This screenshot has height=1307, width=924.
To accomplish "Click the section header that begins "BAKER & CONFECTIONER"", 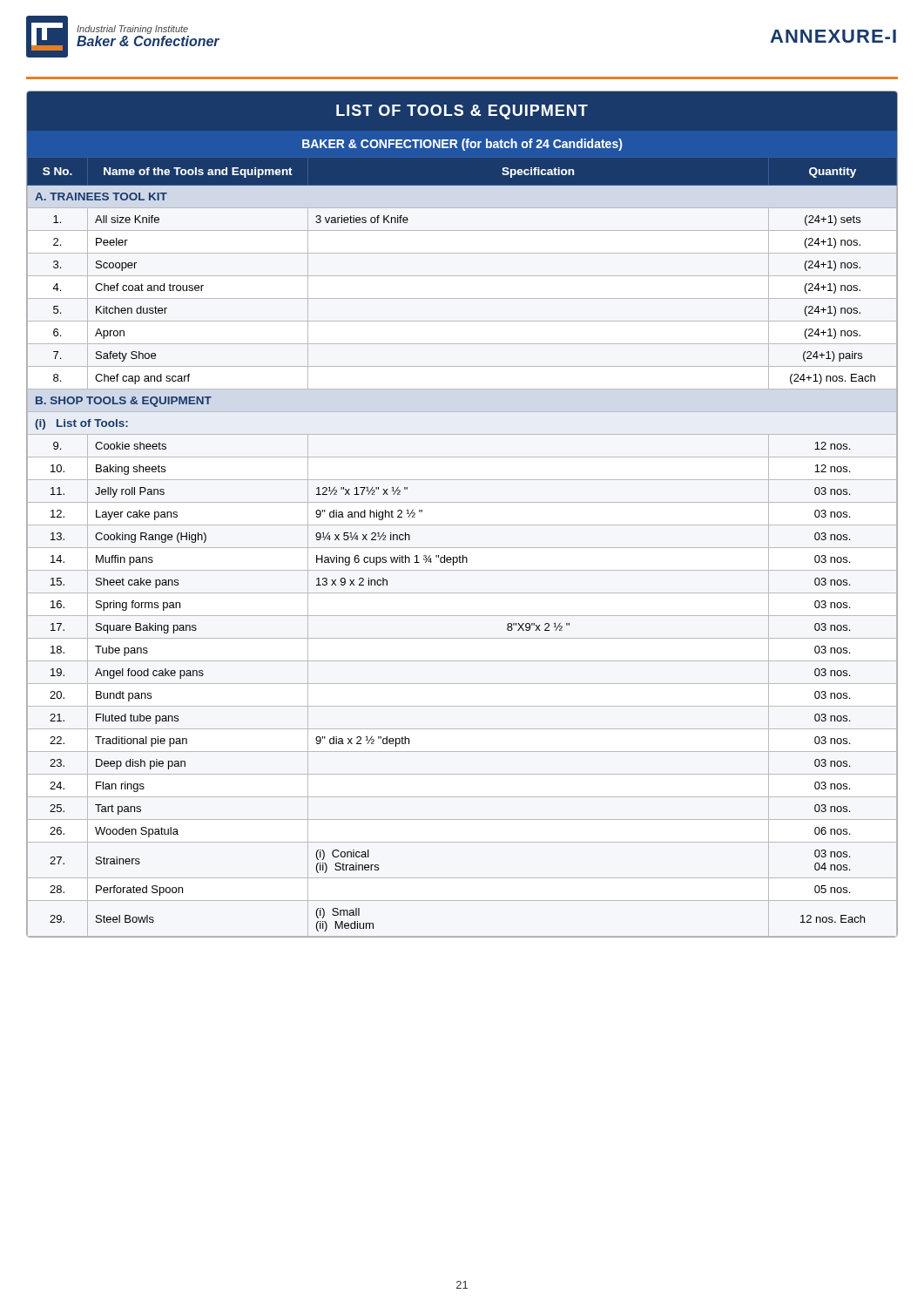I will point(462,144).
